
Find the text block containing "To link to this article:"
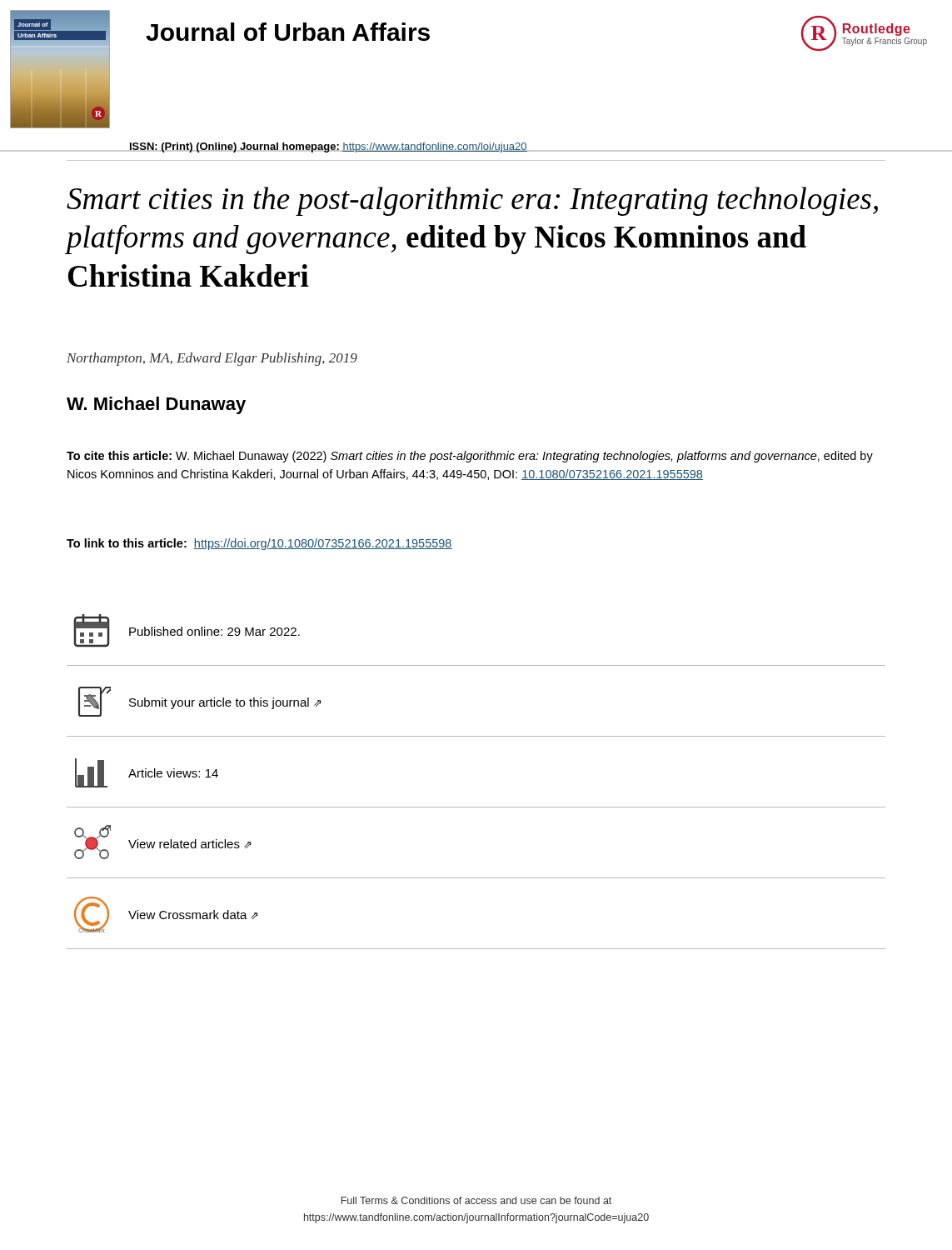pos(259,543)
